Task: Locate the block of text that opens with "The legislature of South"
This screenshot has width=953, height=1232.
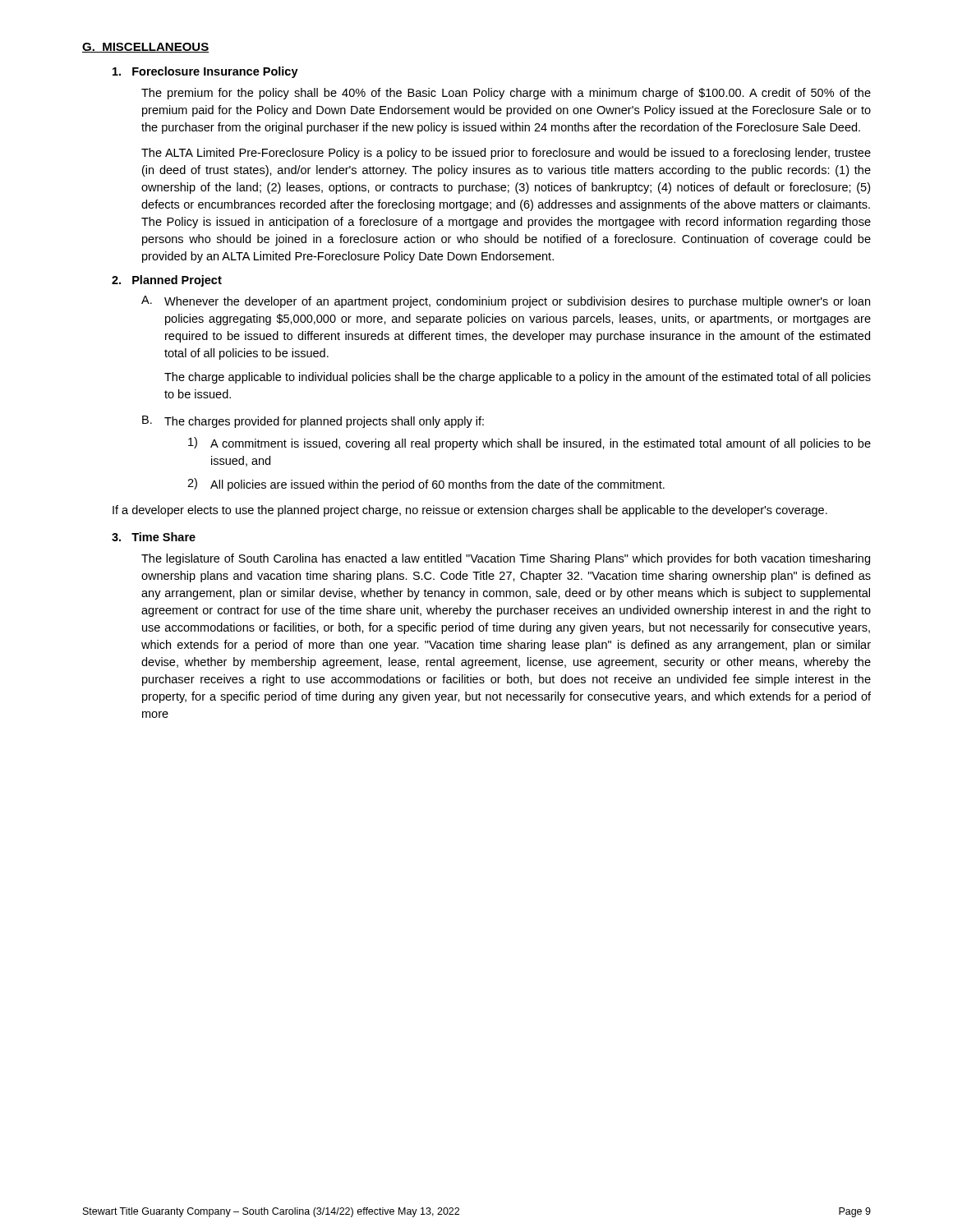Action: 506,636
